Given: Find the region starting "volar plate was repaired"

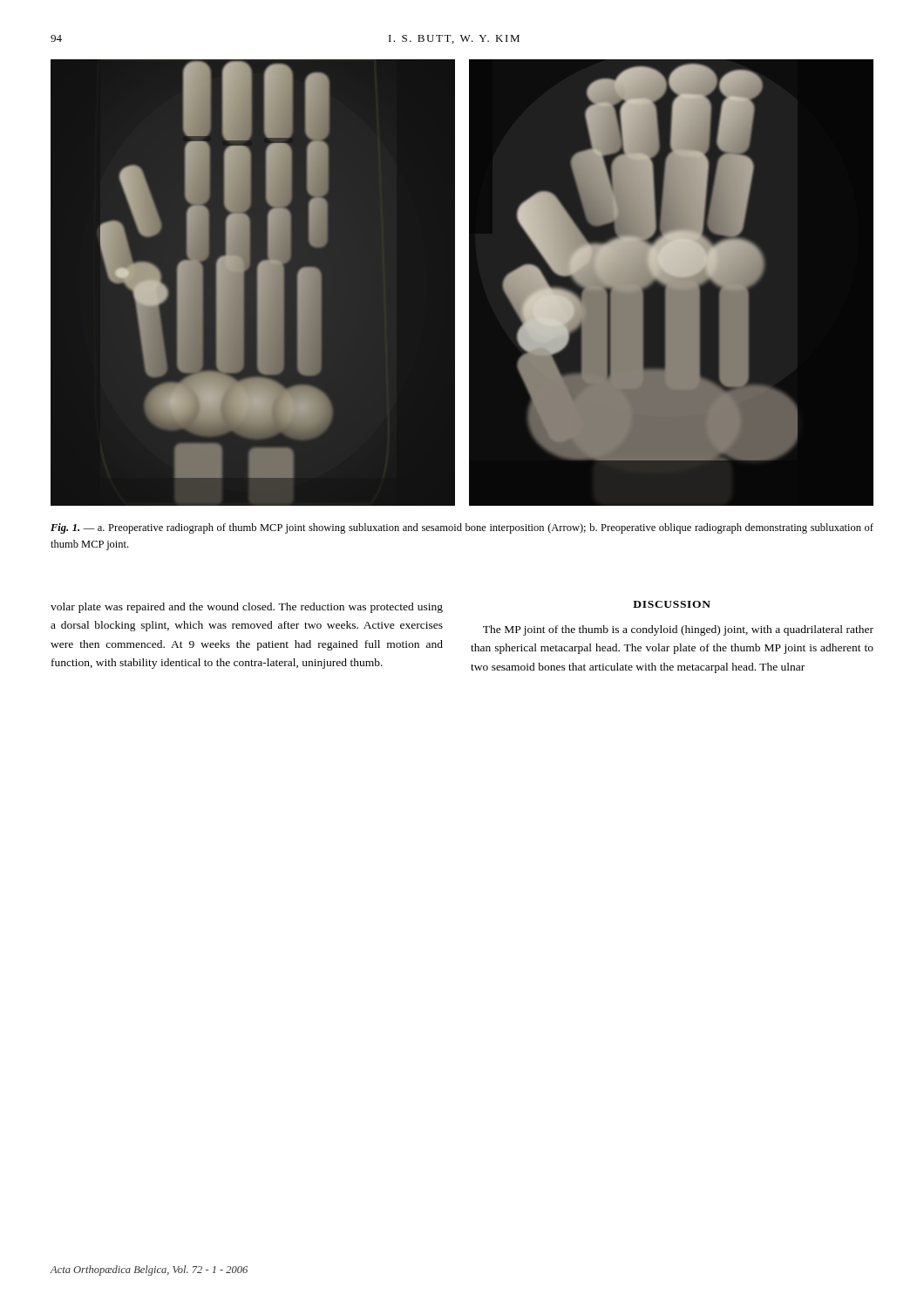Looking at the screenshot, I should coord(247,634).
